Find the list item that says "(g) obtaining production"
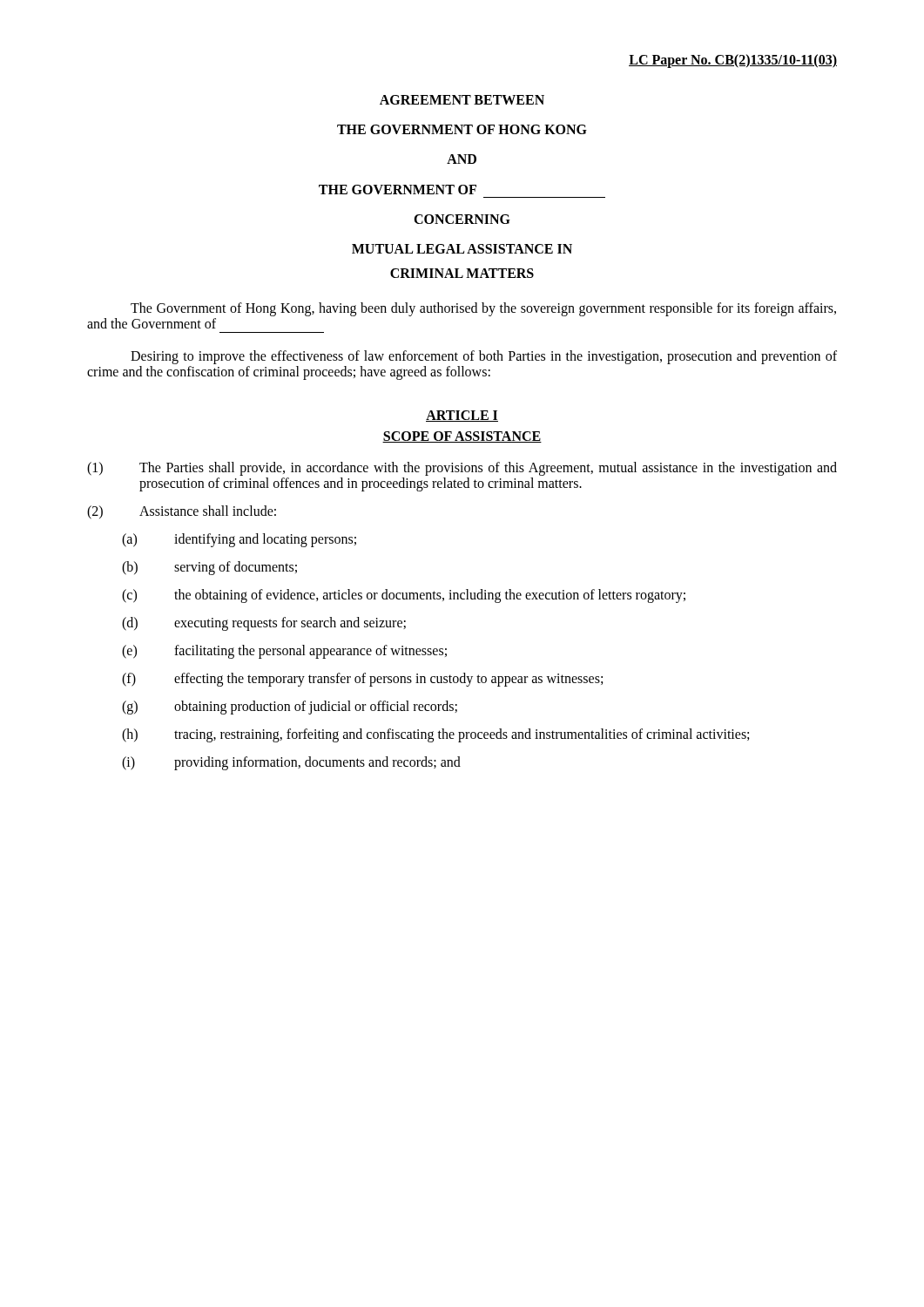This screenshot has height=1307, width=924. click(462, 707)
